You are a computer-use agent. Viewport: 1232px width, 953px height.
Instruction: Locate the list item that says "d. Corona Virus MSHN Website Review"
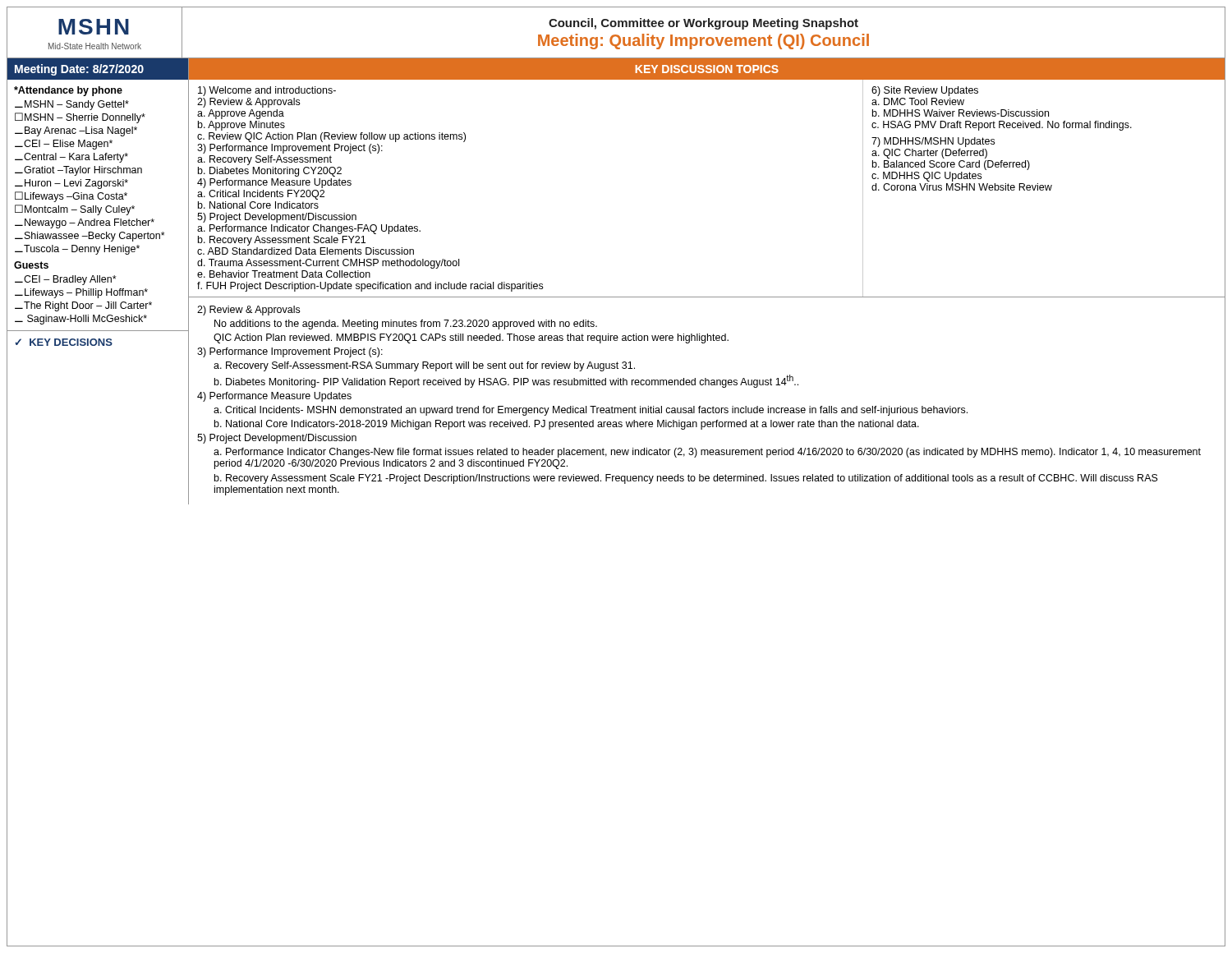coord(962,187)
